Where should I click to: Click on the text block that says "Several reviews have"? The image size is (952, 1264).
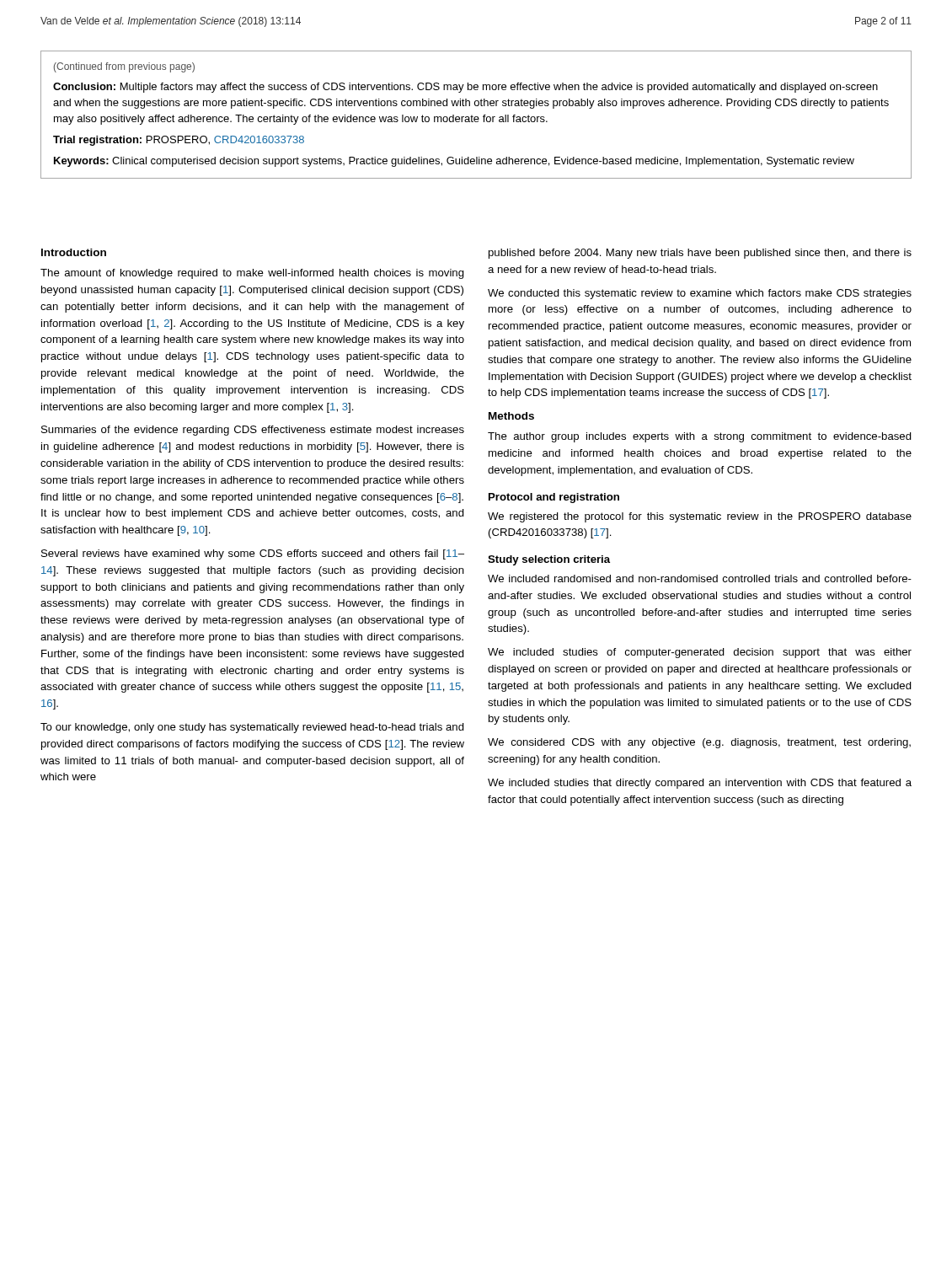tap(252, 628)
